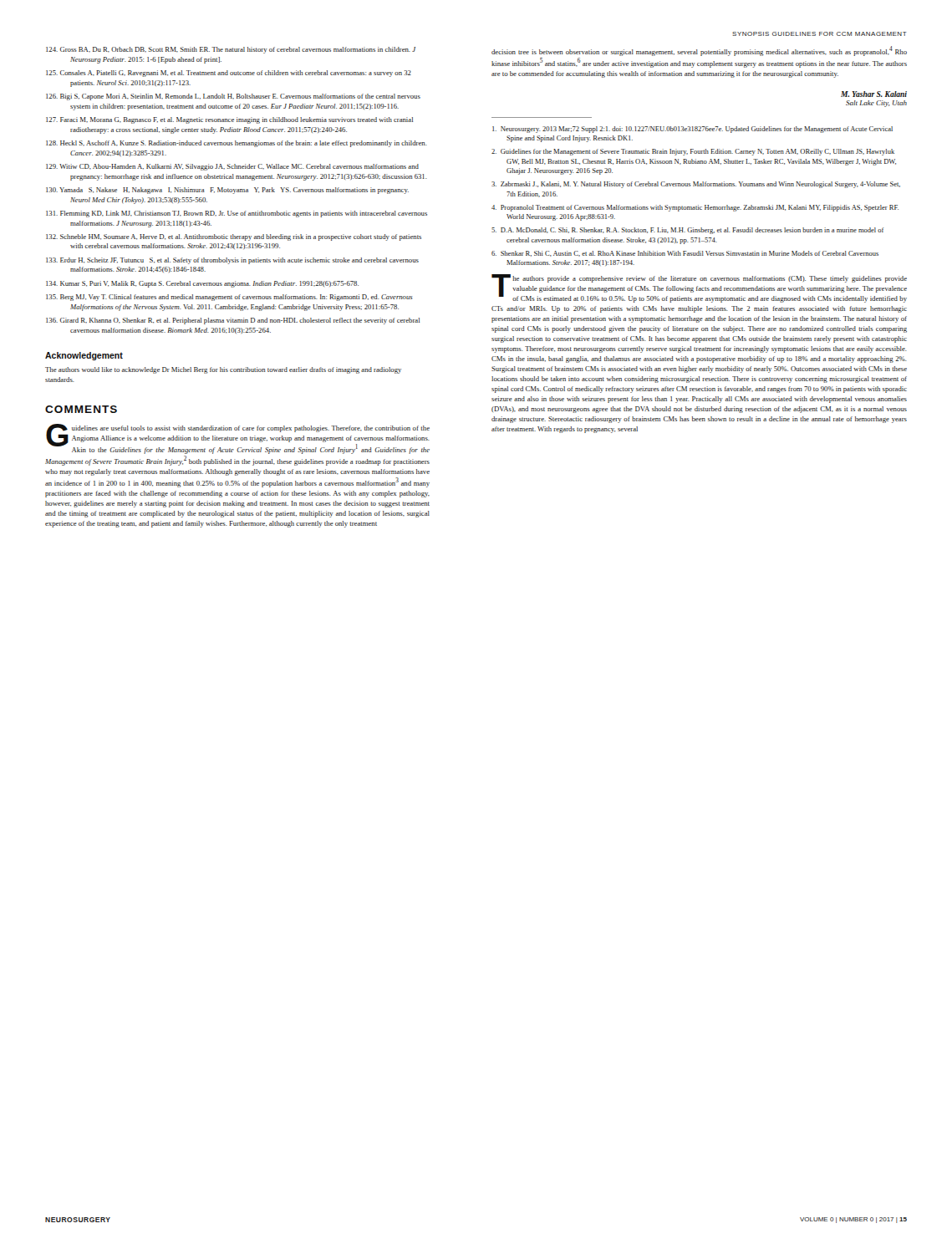Image resolution: width=952 pixels, height=1254 pixels.
Task: Find the list item that says "3. Zabrmaski J., Kalani, M. Y. Natural History"
Action: pos(696,189)
